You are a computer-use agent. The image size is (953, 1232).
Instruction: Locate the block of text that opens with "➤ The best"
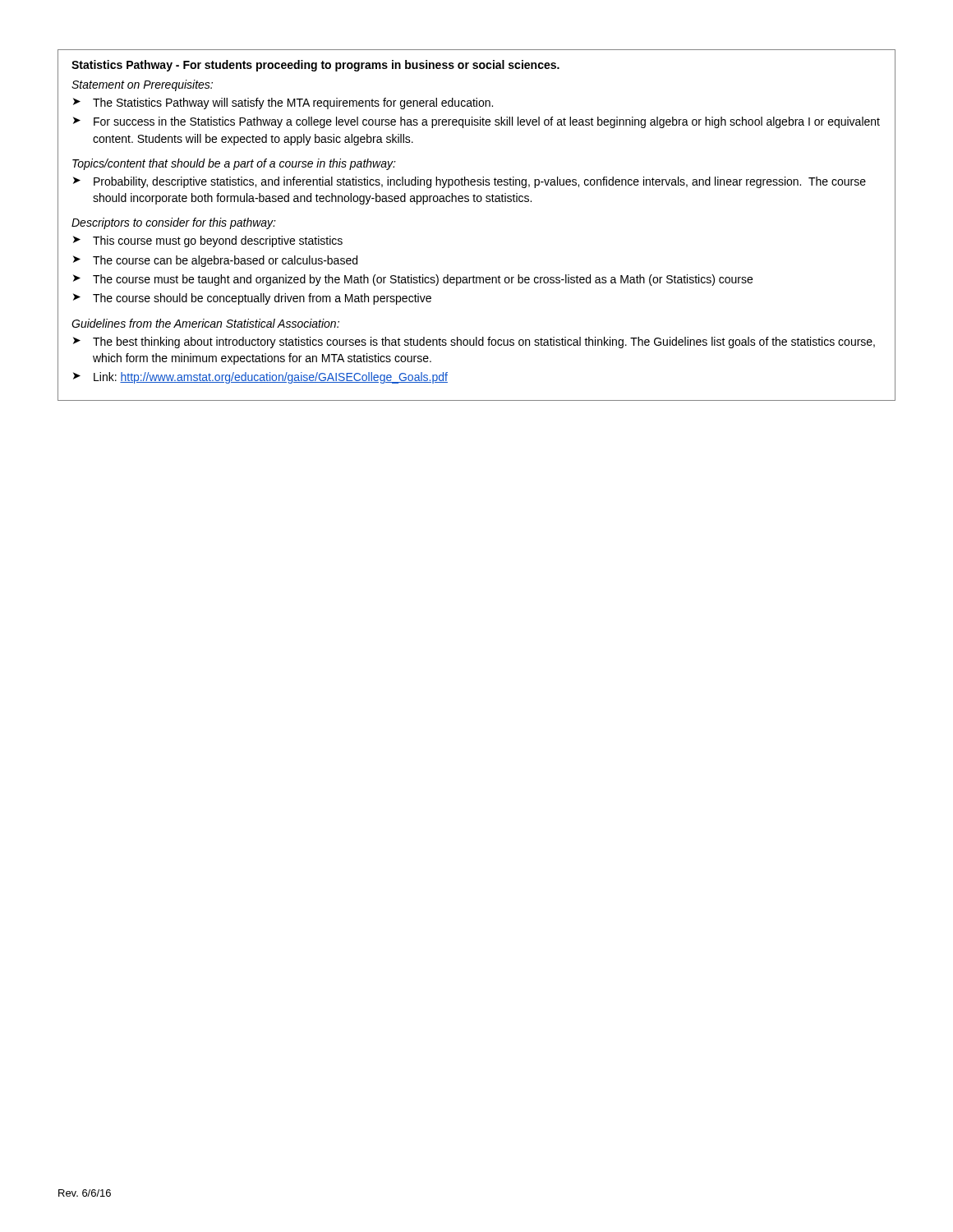pyautogui.click(x=476, y=350)
